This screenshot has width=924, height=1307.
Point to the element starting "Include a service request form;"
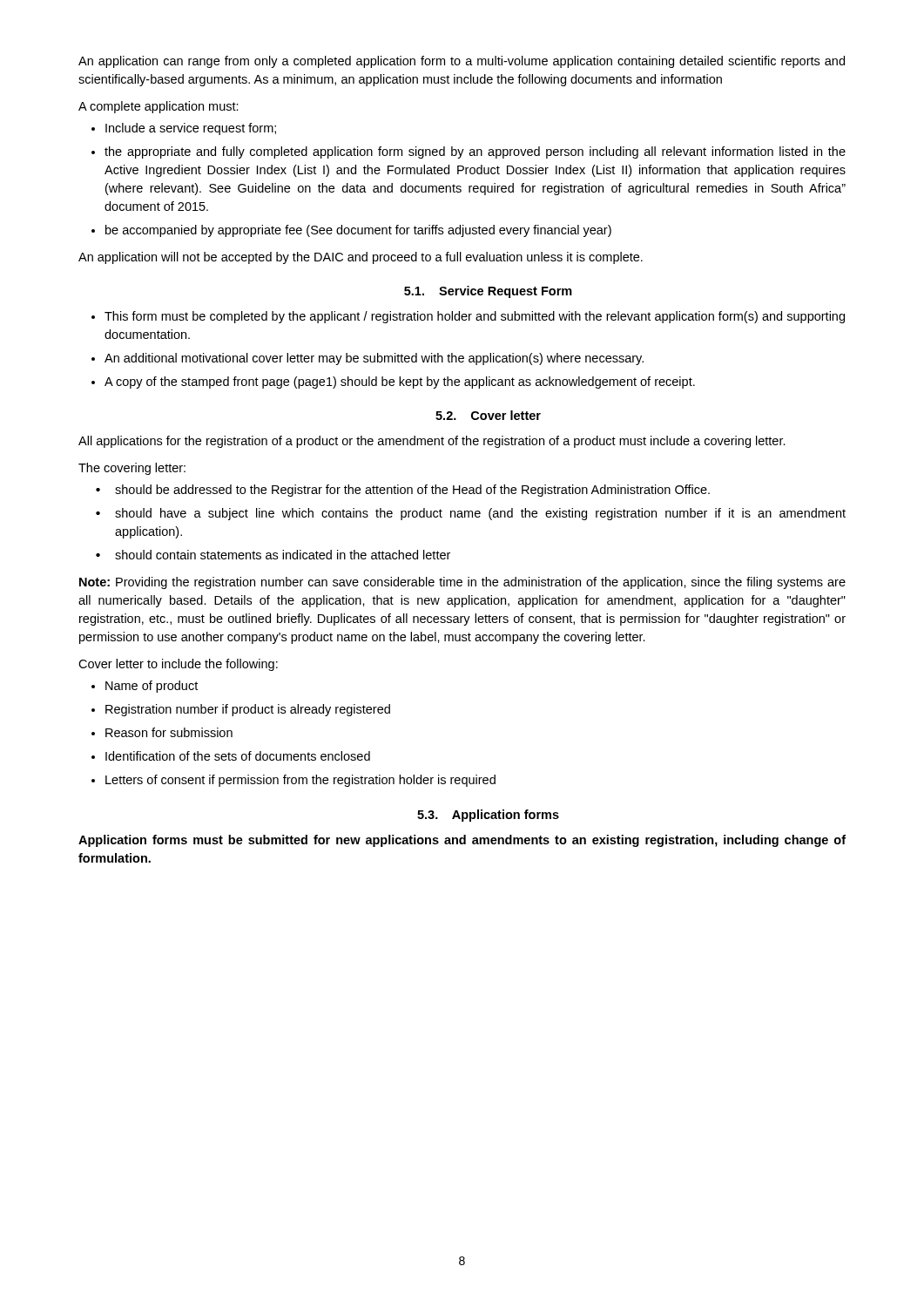click(191, 128)
